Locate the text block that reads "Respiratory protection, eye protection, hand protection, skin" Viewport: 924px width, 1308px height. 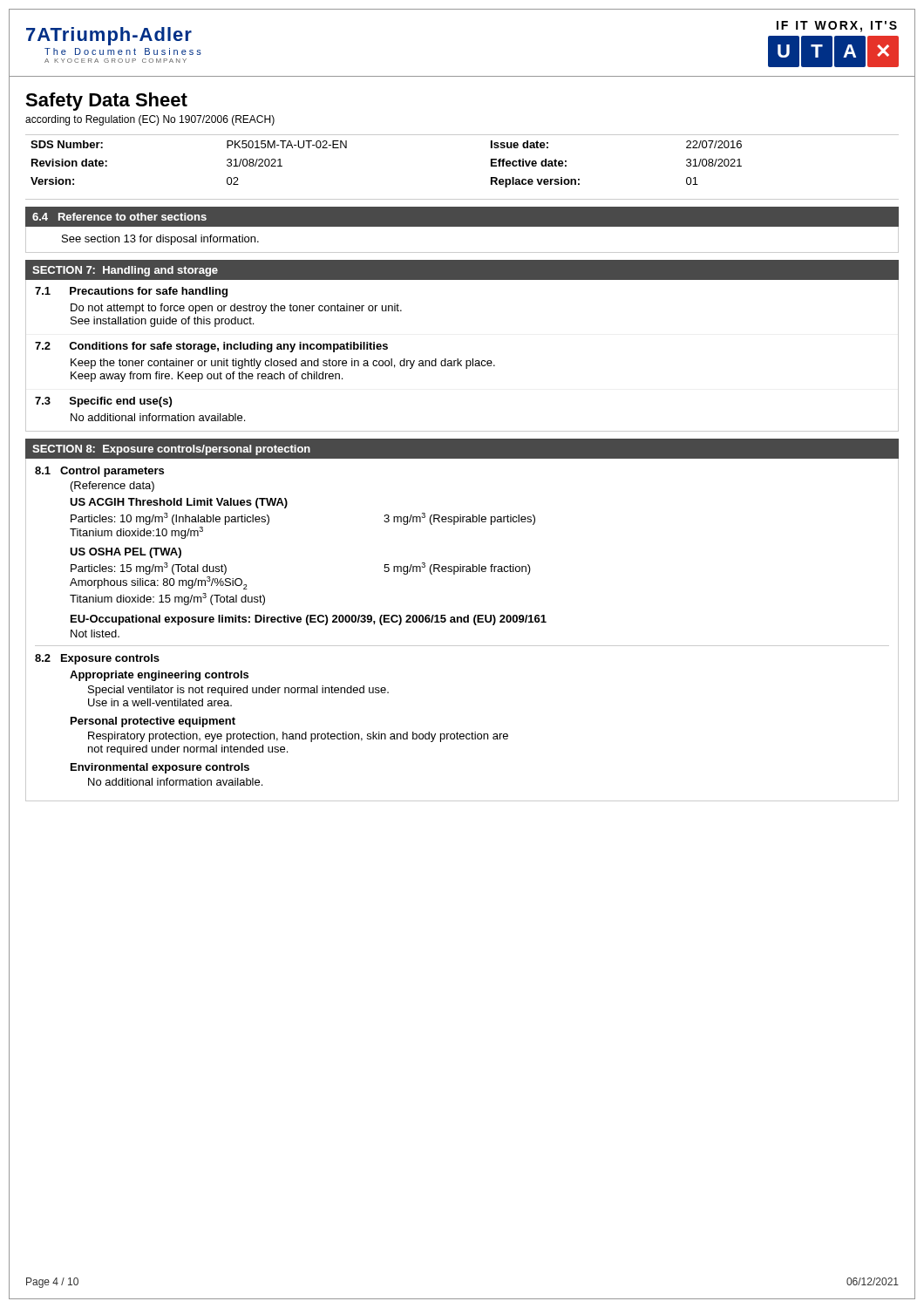(298, 742)
